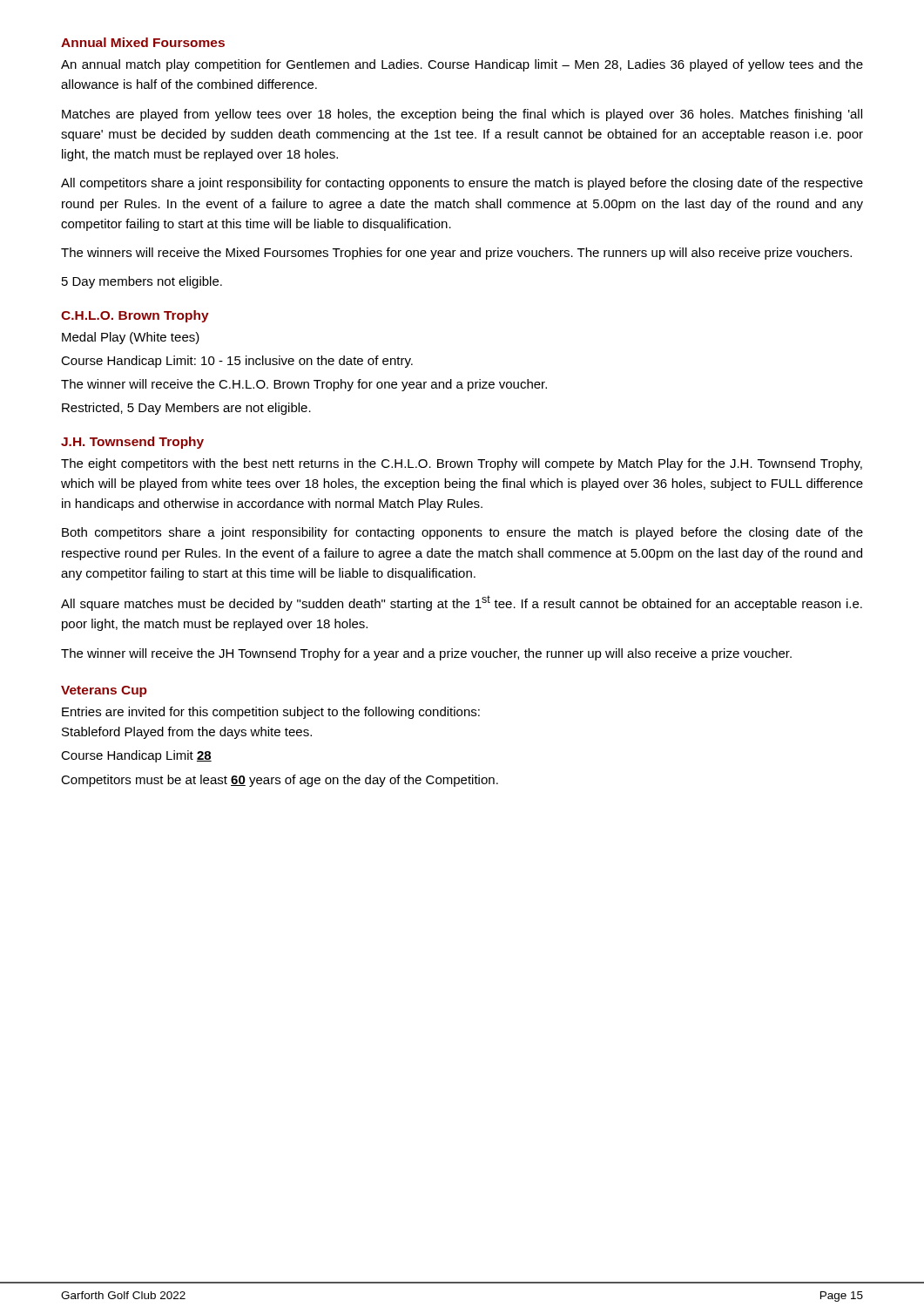Select the region starting "An annual match play"
The height and width of the screenshot is (1307, 924).
462,74
